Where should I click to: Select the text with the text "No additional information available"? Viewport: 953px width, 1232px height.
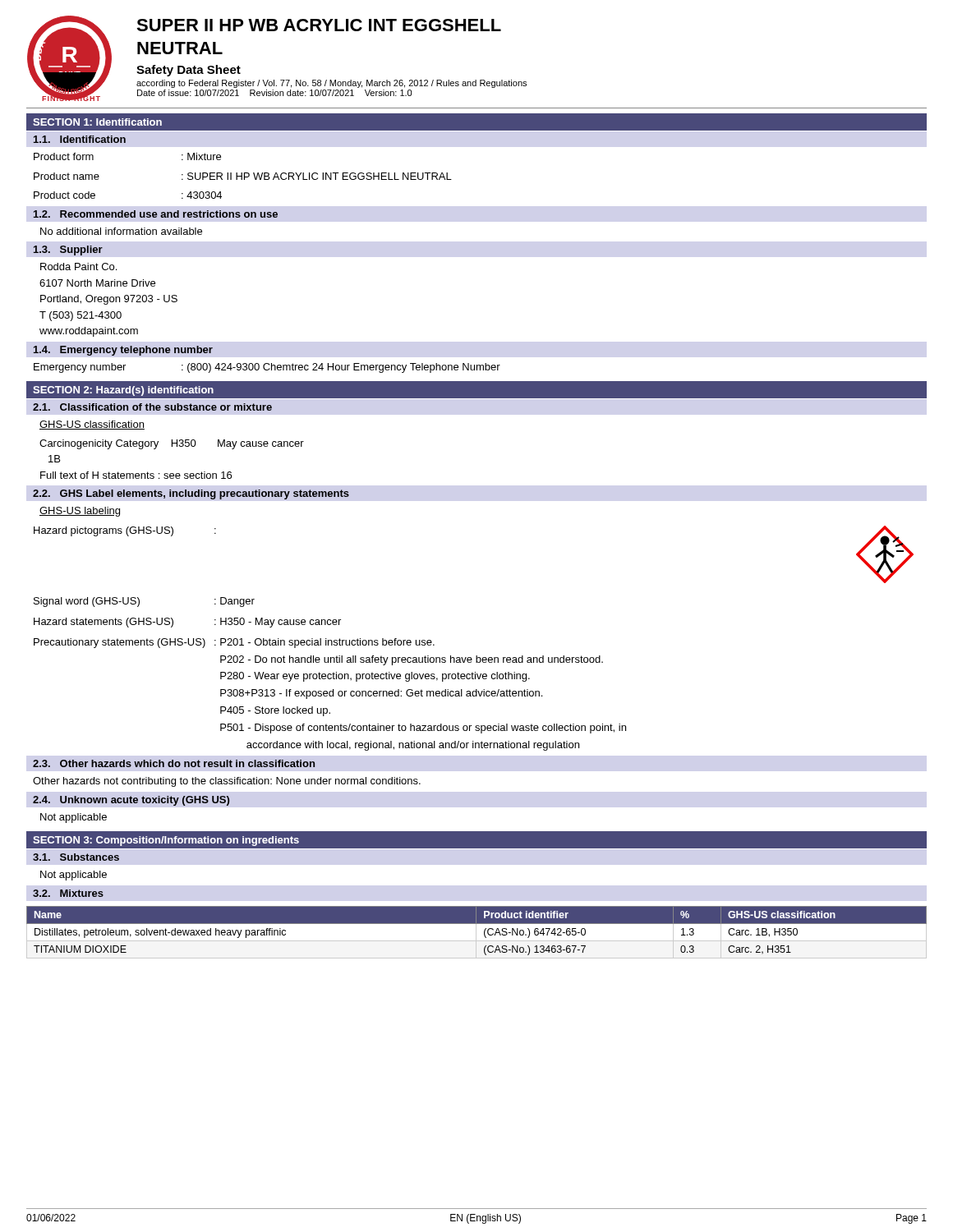pyautogui.click(x=121, y=231)
